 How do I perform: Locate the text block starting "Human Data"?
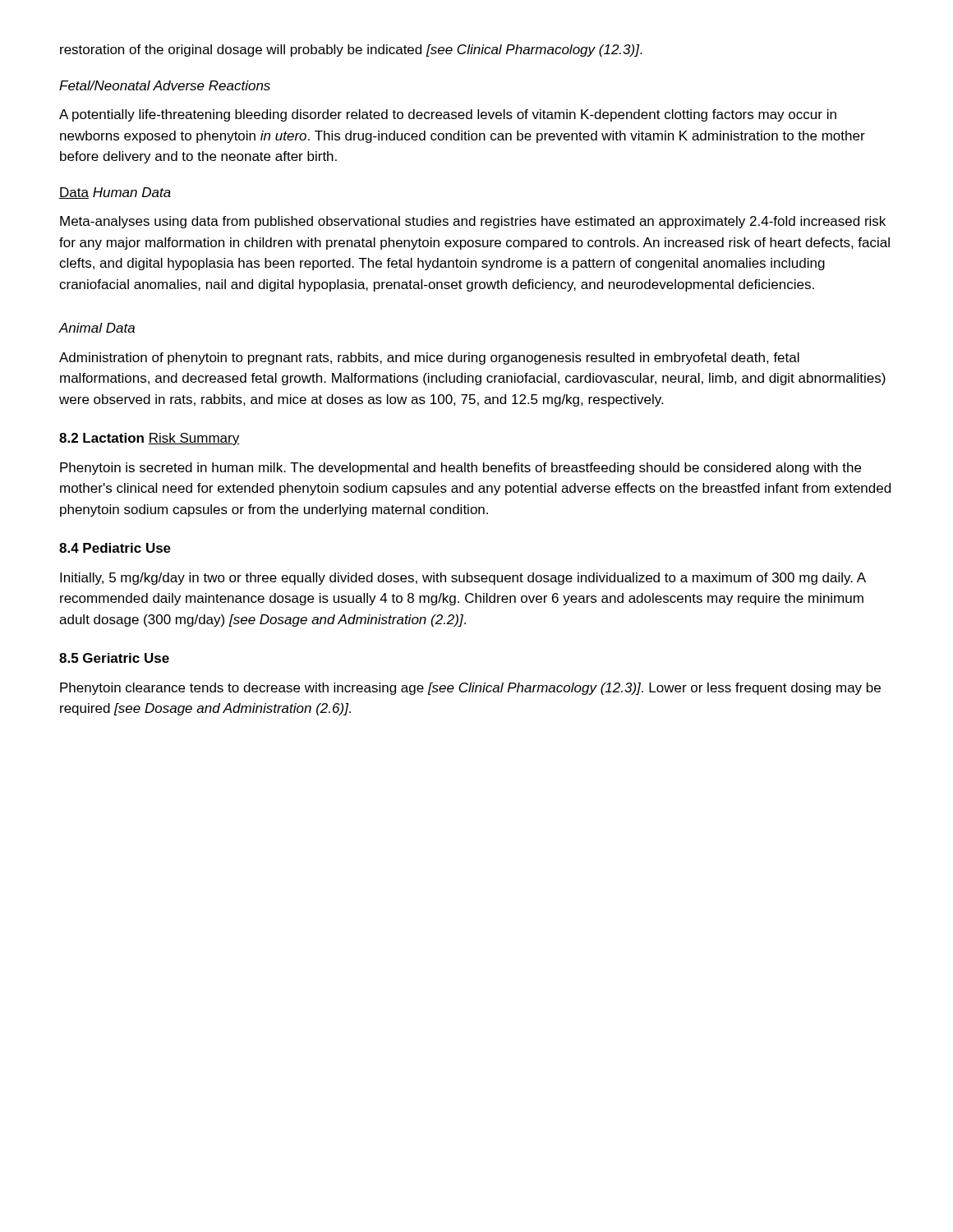click(132, 192)
